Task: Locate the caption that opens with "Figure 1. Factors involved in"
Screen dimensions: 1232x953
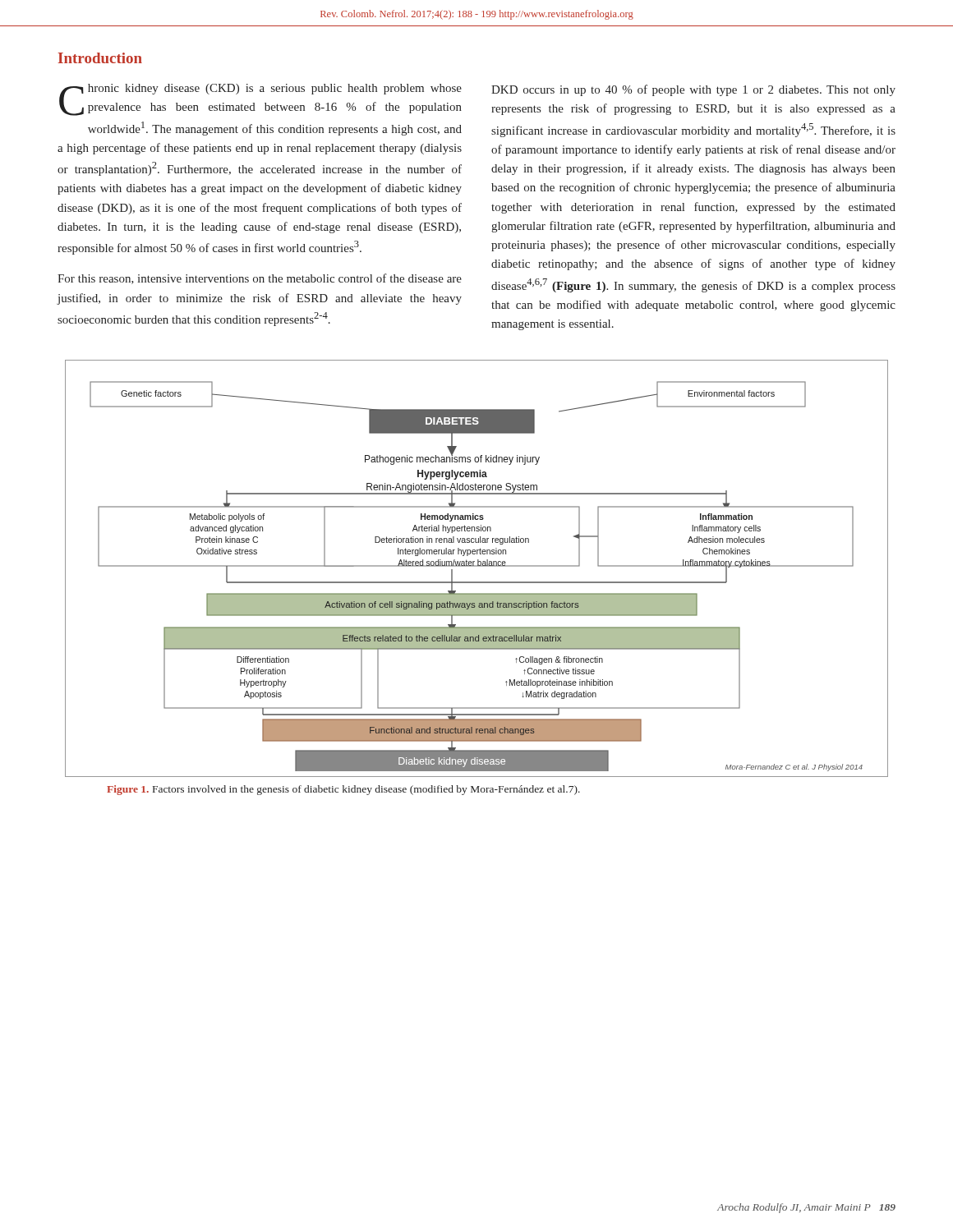Action: [344, 789]
